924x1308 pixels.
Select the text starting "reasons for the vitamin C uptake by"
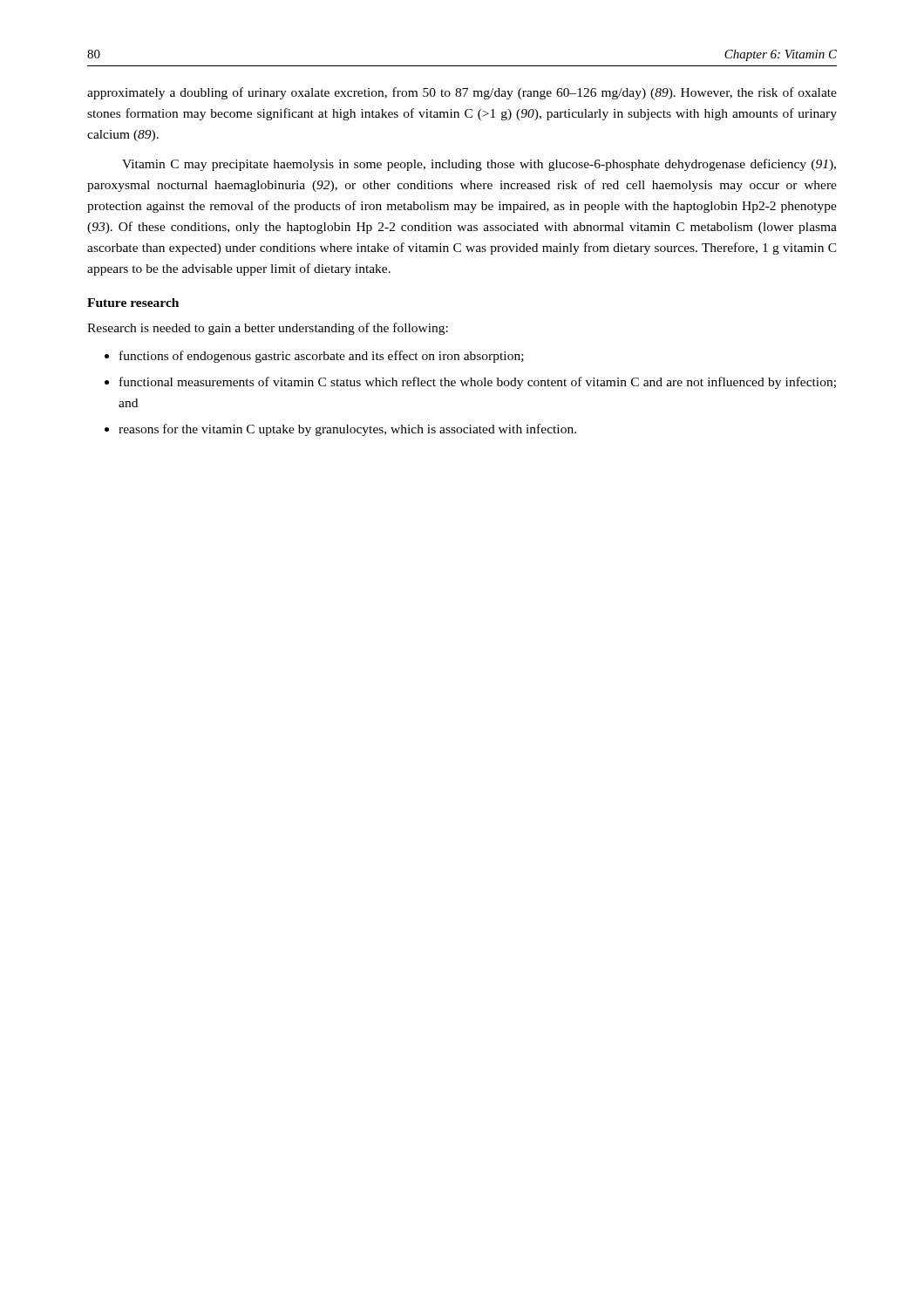point(348,429)
